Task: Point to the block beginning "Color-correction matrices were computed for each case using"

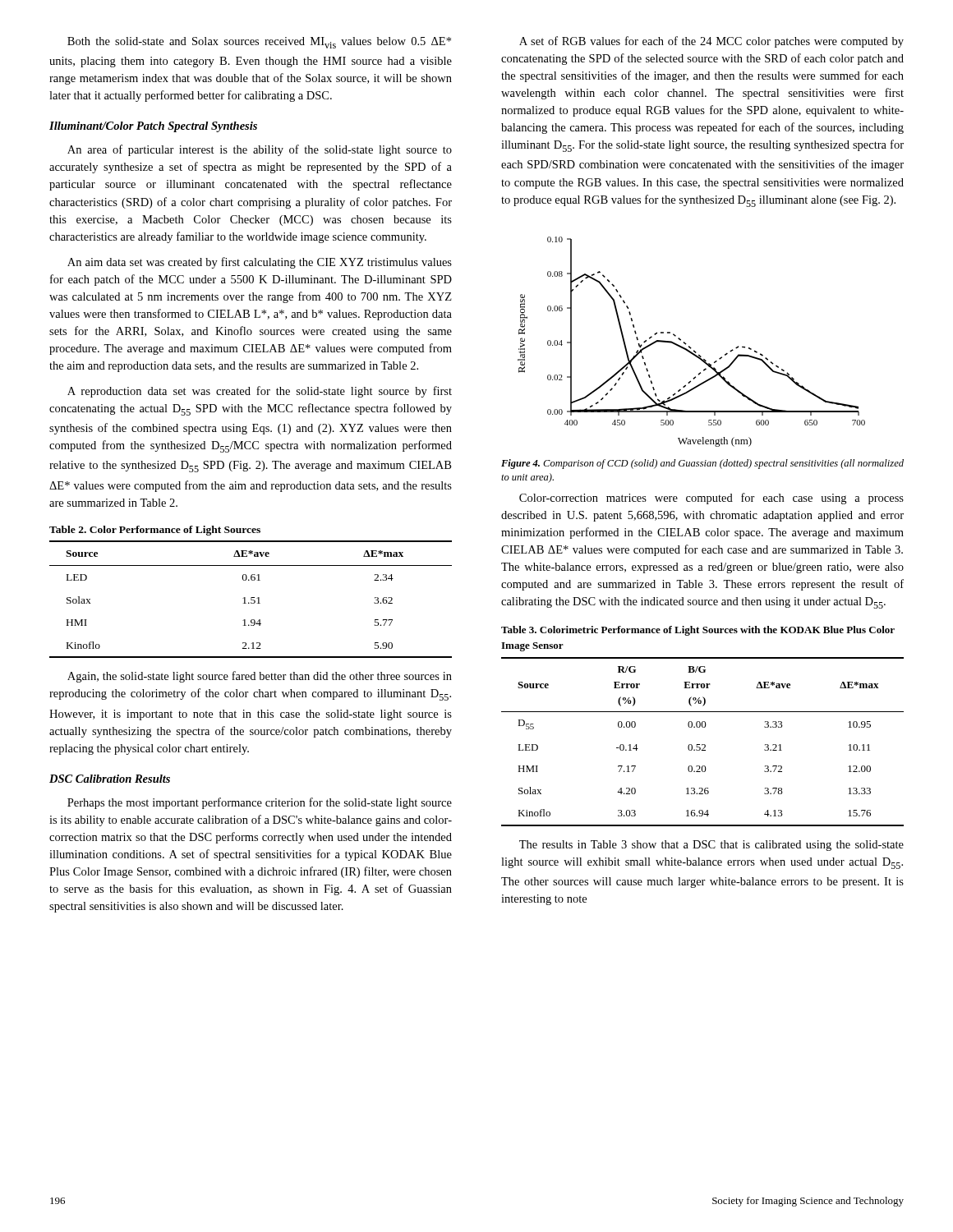Action: (702, 551)
